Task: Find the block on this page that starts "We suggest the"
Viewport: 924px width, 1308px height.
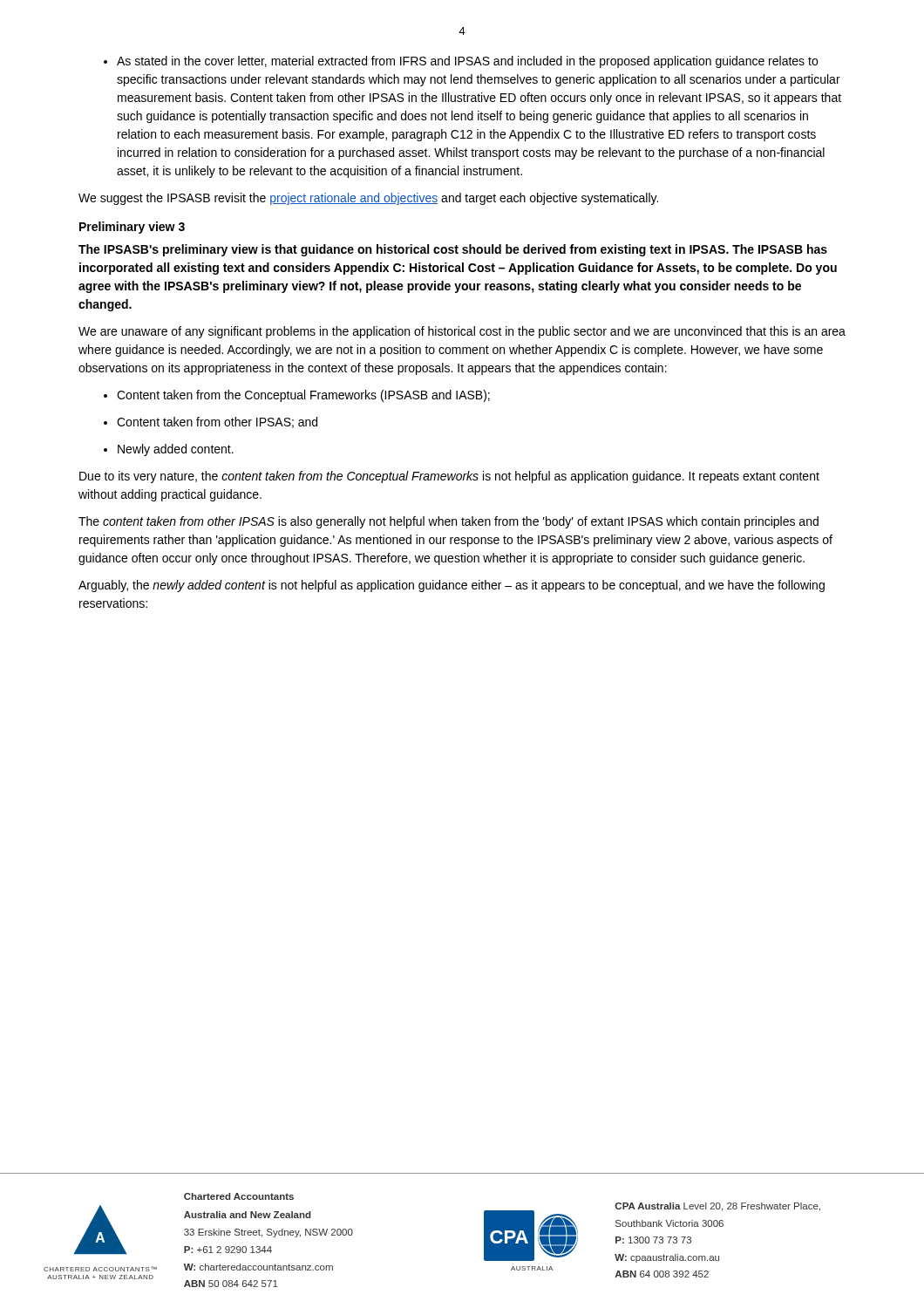Action: point(369,198)
